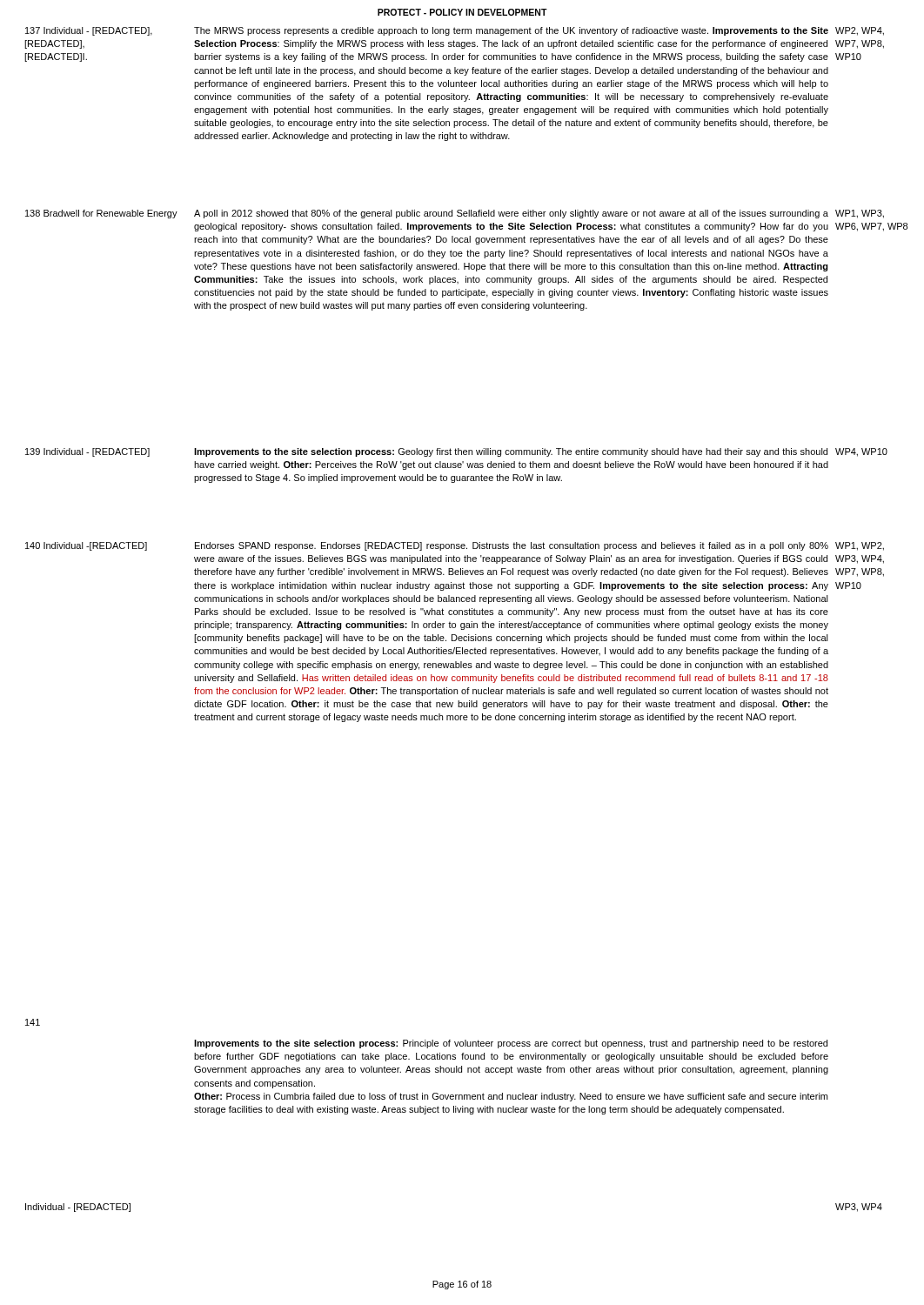Locate the block of text that opens with "139 Individual -"

pyautogui.click(x=464, y=465)
